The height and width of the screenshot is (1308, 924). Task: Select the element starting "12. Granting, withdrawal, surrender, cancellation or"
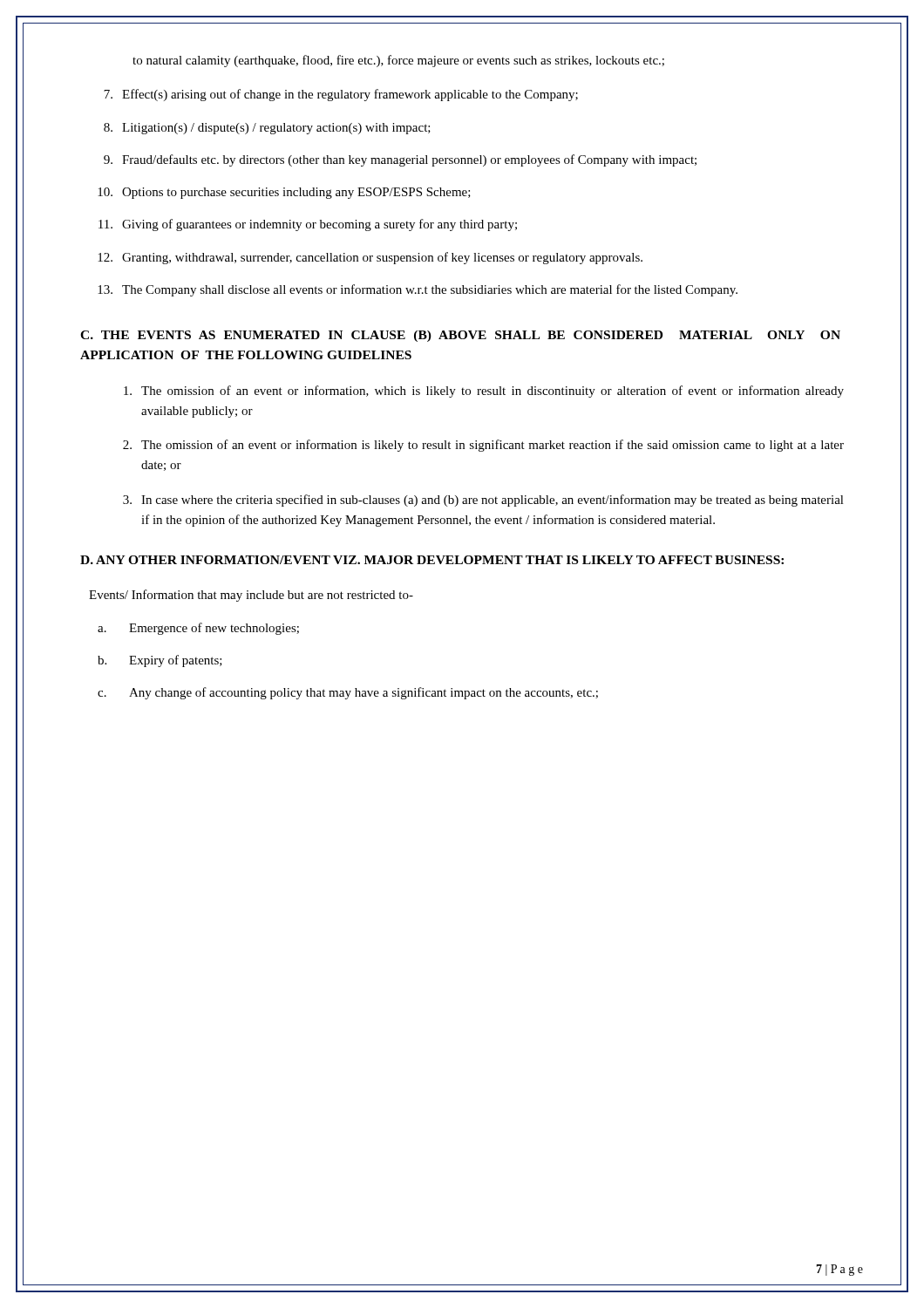(462, 257)
